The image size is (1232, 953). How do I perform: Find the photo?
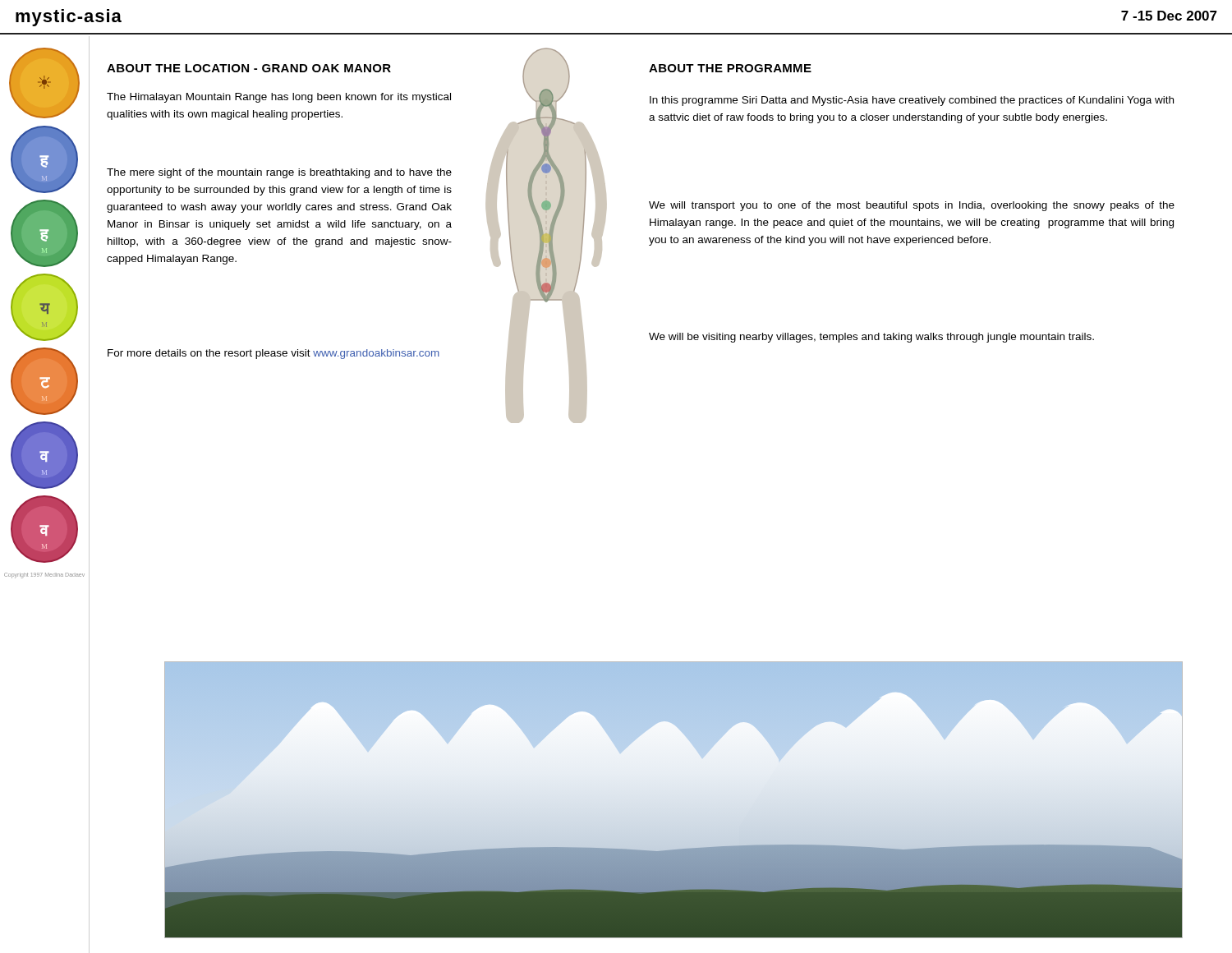pos(673,800)
